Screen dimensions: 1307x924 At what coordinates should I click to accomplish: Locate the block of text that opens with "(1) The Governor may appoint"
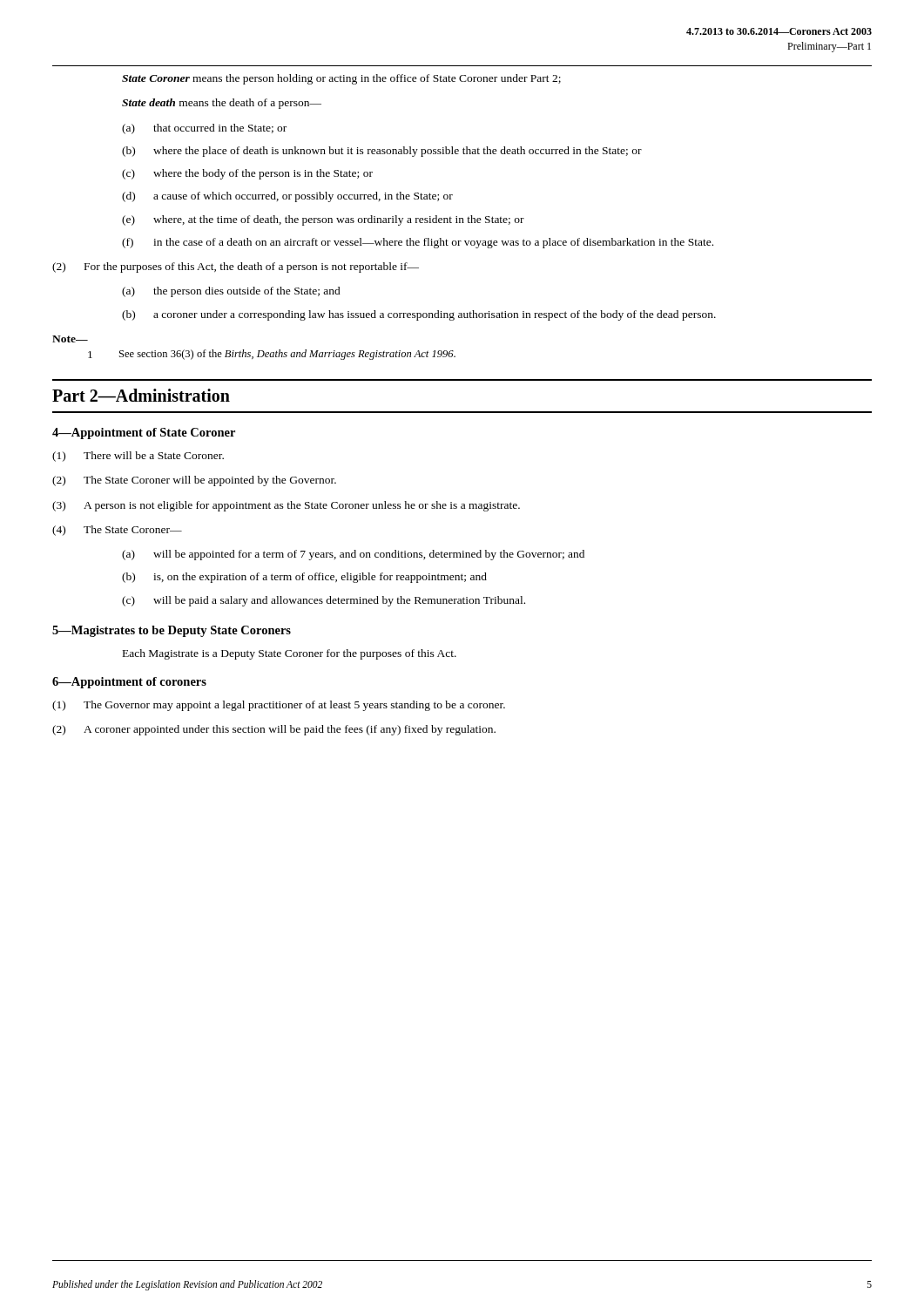click(x=462, y=705)
